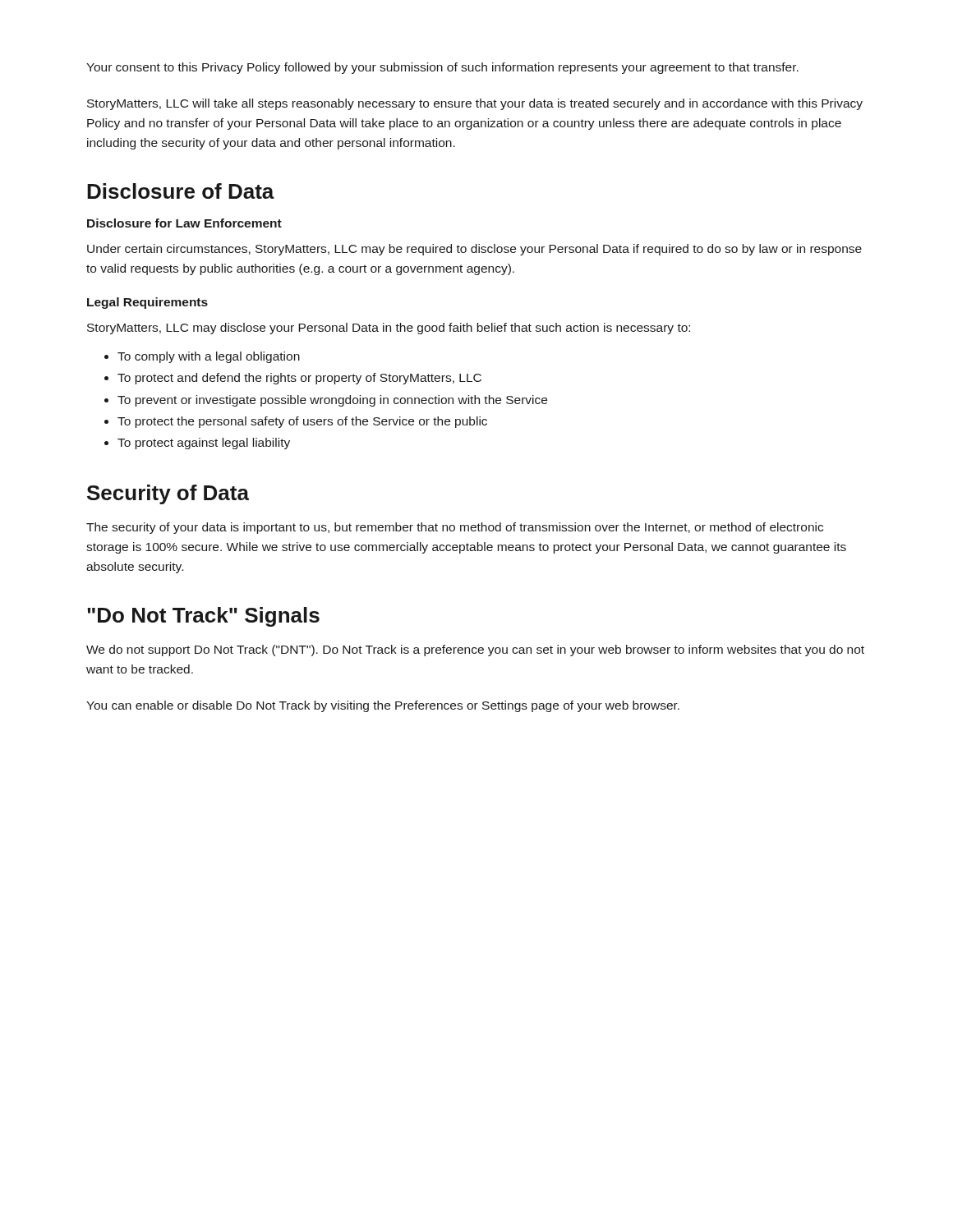Find the section header with the text "Security of Data"
Image resolution: width=953 pixels, height=1232 pixels.
click(x=168, y=493)
